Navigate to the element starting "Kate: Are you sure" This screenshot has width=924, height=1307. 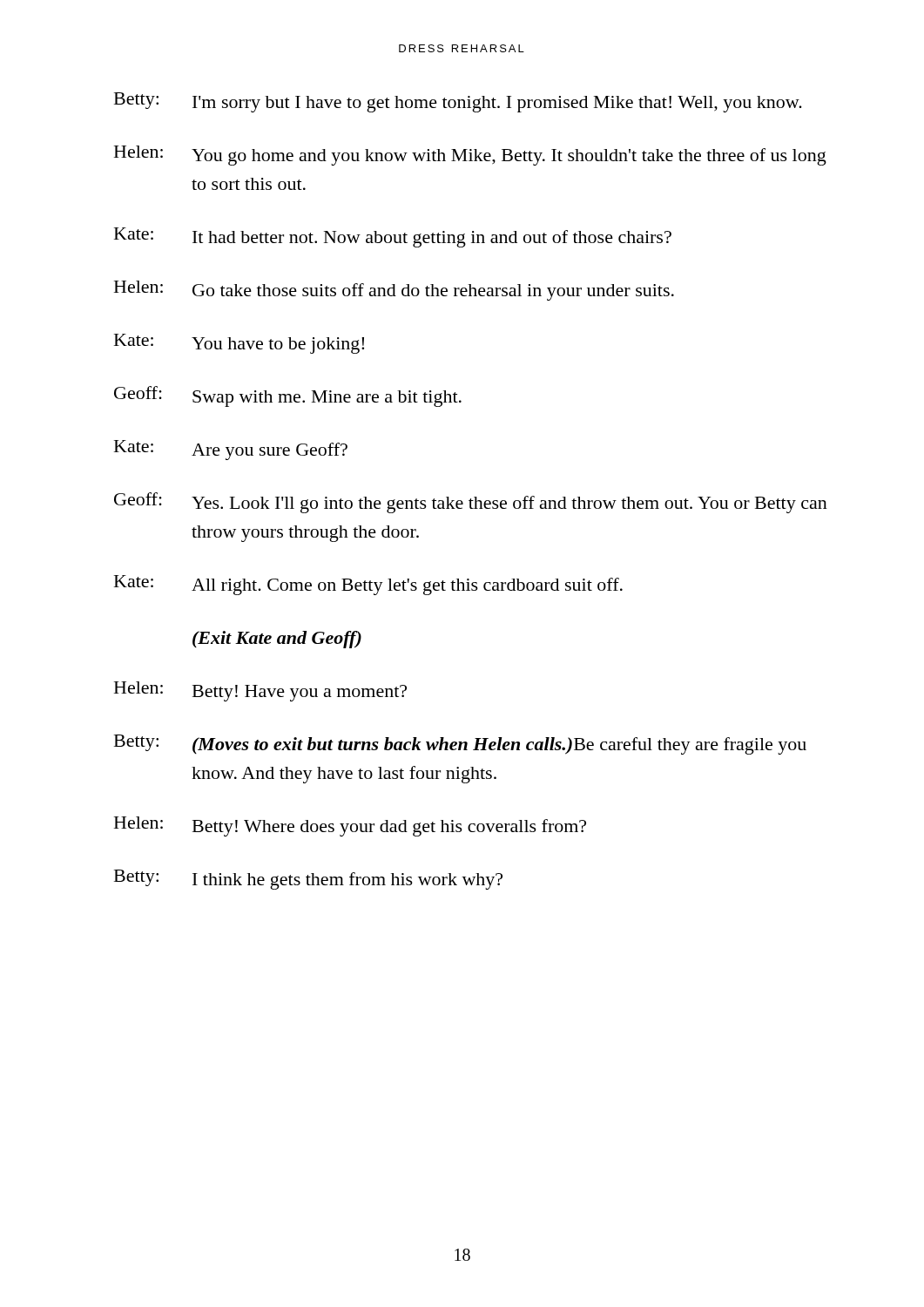231,449
